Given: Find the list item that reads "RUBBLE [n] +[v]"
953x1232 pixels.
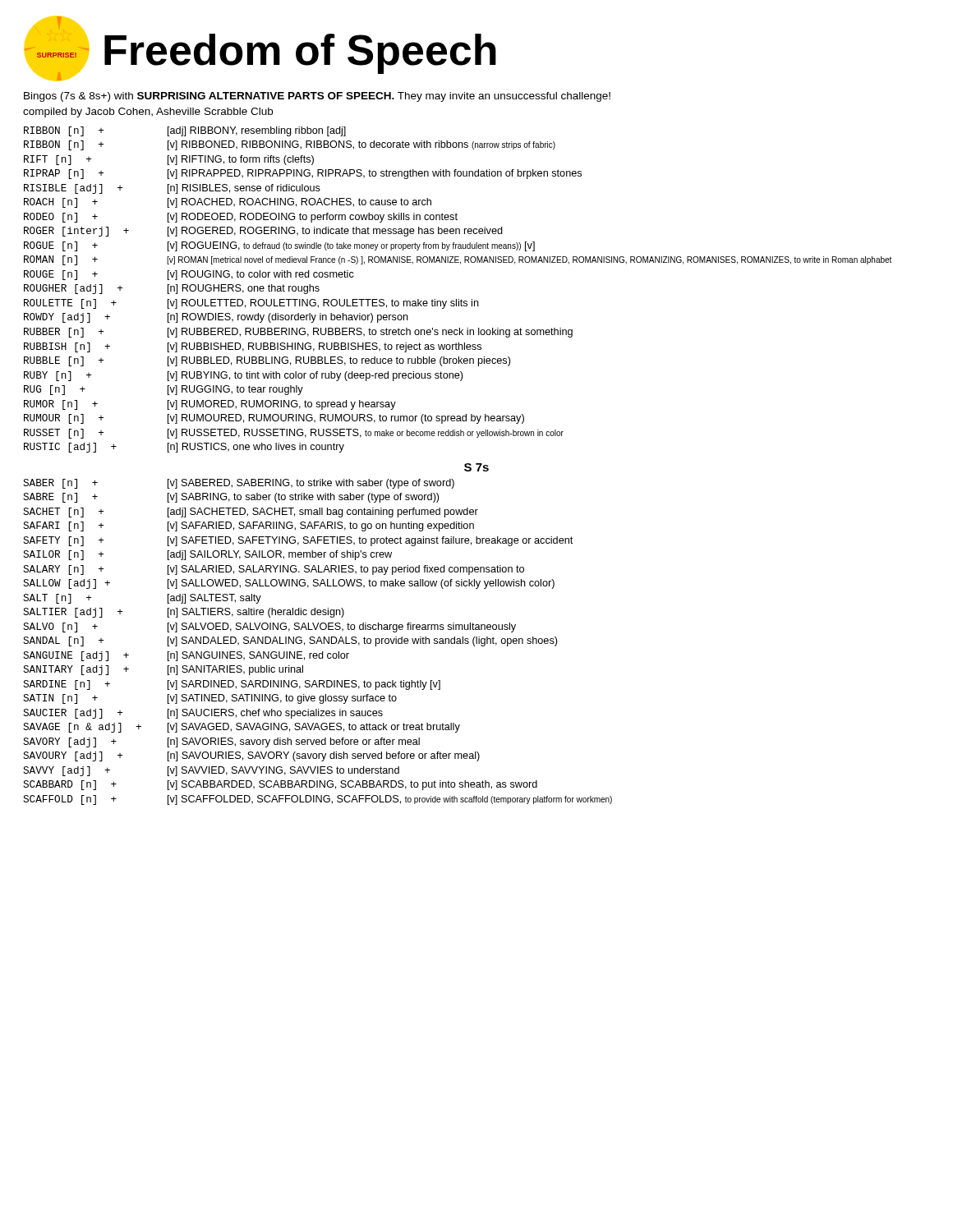Looking at the screenshot, I should click(x=476, y=361).
